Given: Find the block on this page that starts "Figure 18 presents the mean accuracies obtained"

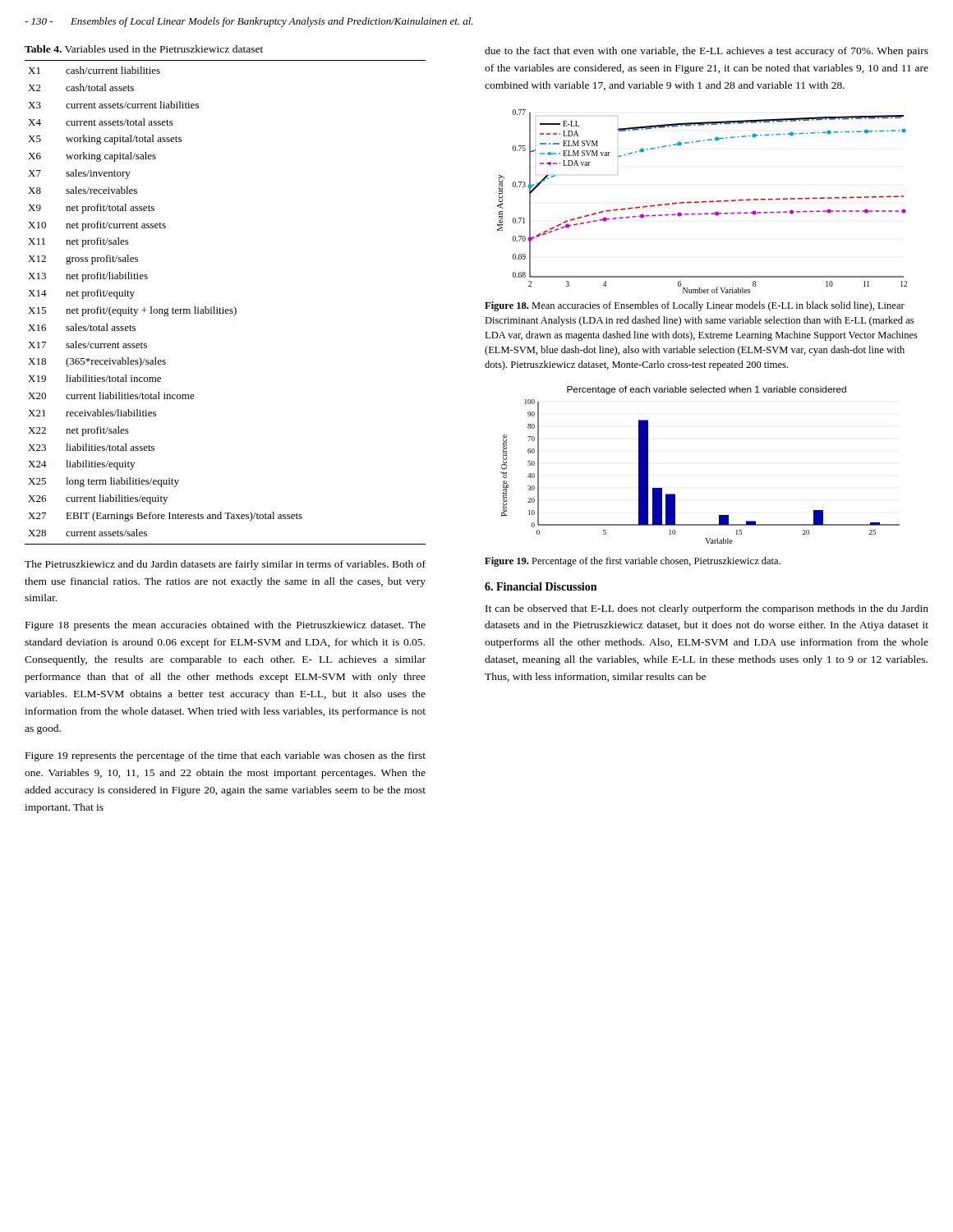Looking at the screenshot, I should [225, 676].
